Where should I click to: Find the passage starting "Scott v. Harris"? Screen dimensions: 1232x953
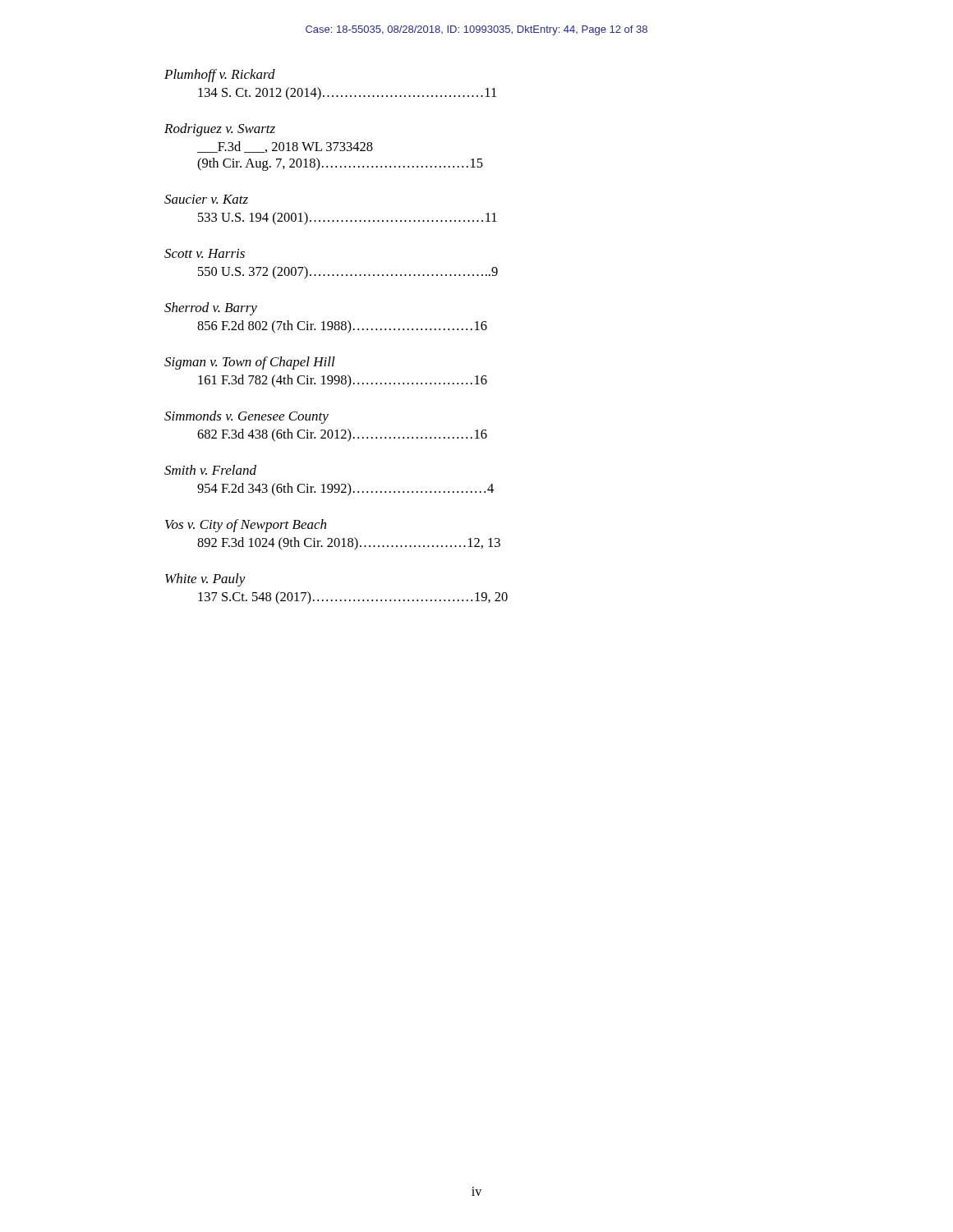click(485, 263)
